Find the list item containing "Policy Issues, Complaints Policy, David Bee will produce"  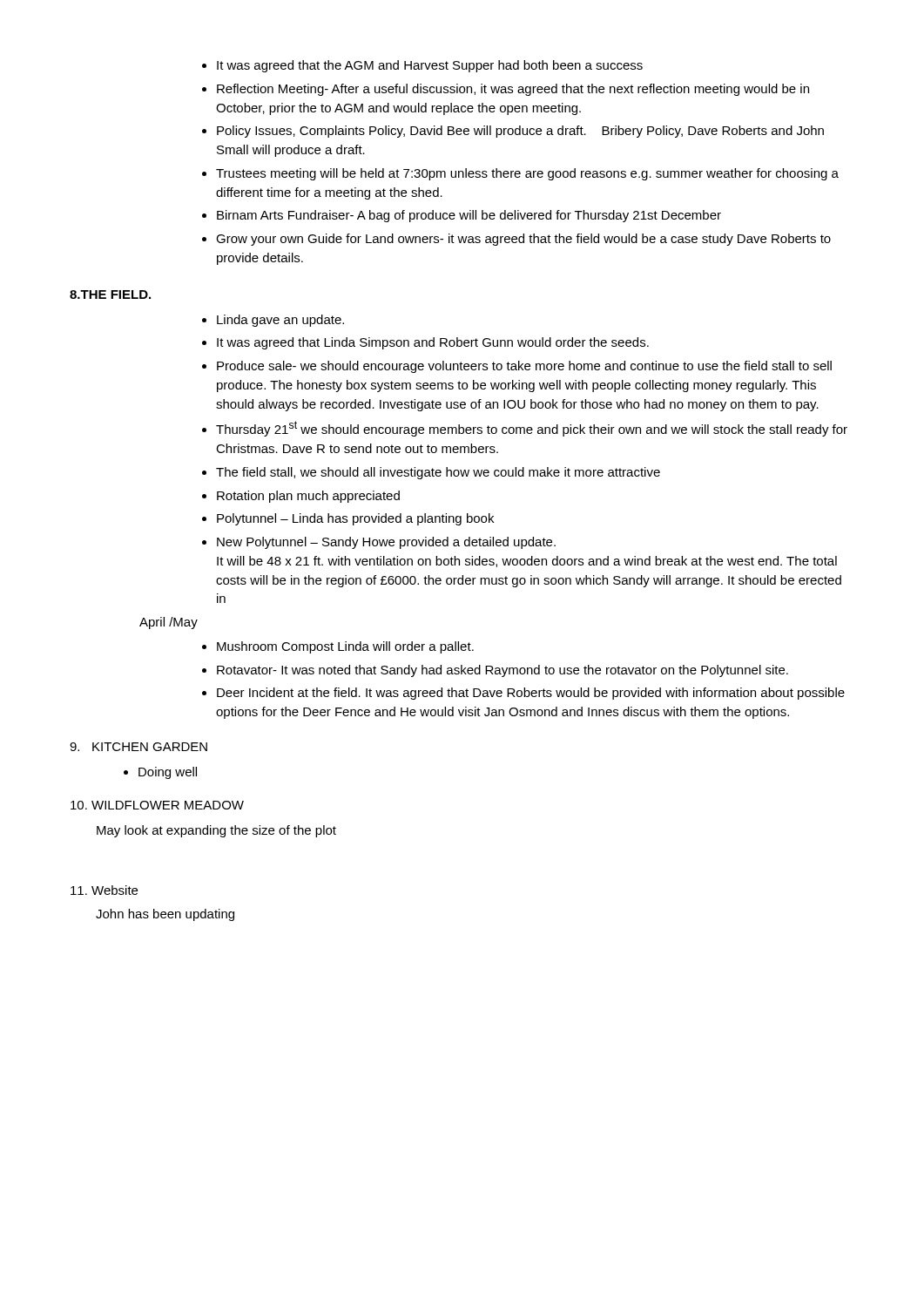pyautogui.click(x=523, y=140)
